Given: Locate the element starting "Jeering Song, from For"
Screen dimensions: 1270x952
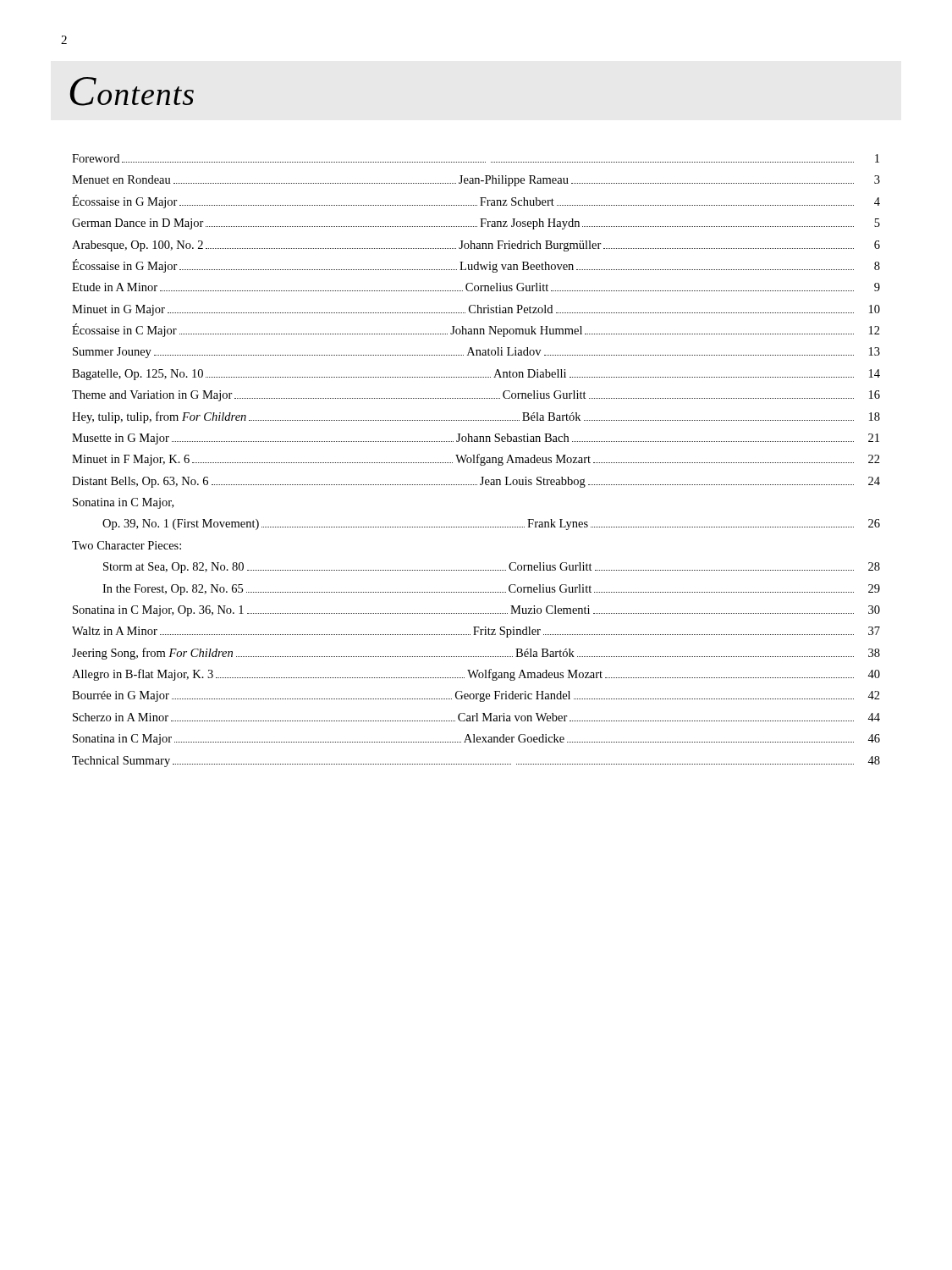Looking at the screenshot, I should [476, 653].
